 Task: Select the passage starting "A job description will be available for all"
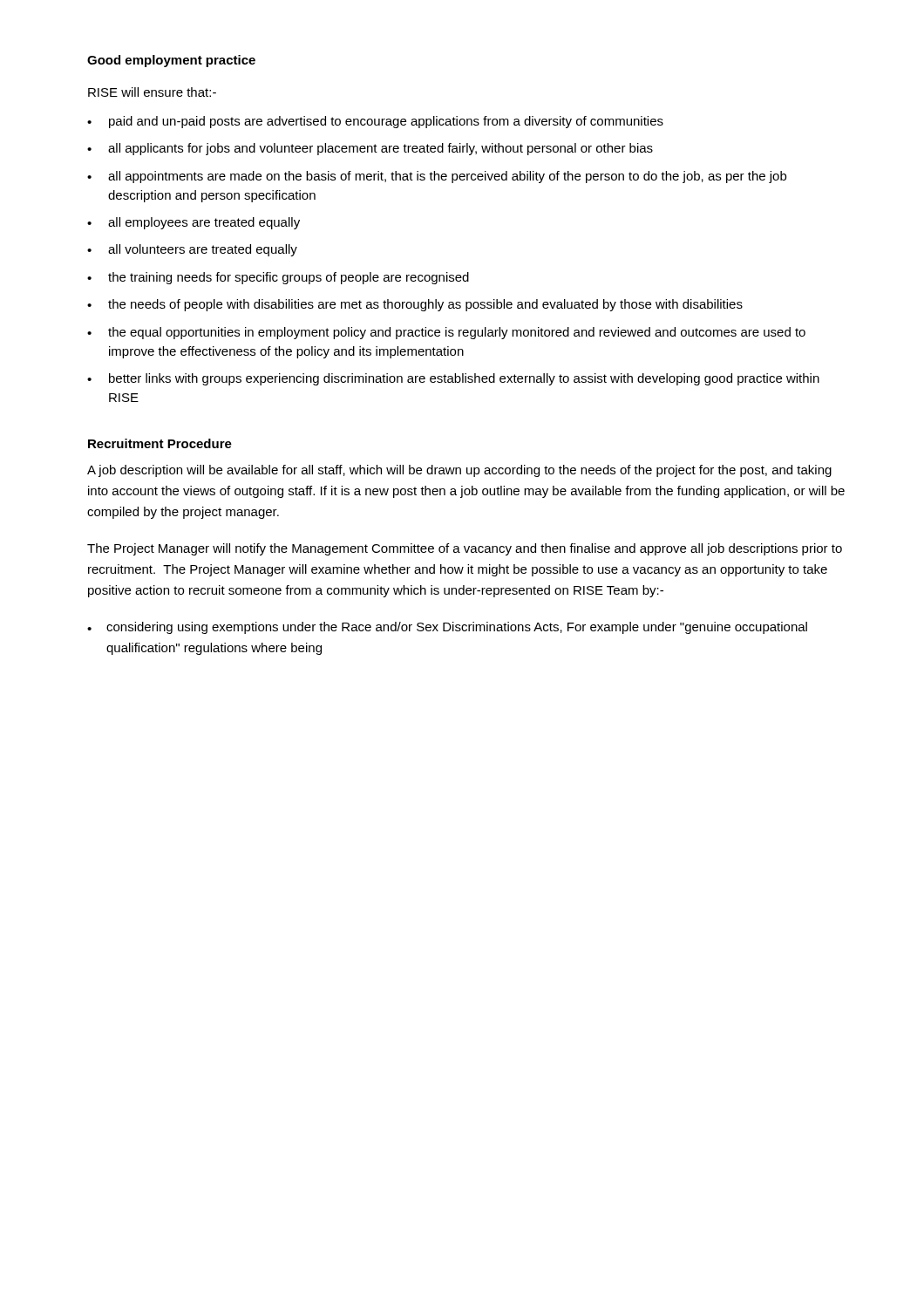point(466,490)
